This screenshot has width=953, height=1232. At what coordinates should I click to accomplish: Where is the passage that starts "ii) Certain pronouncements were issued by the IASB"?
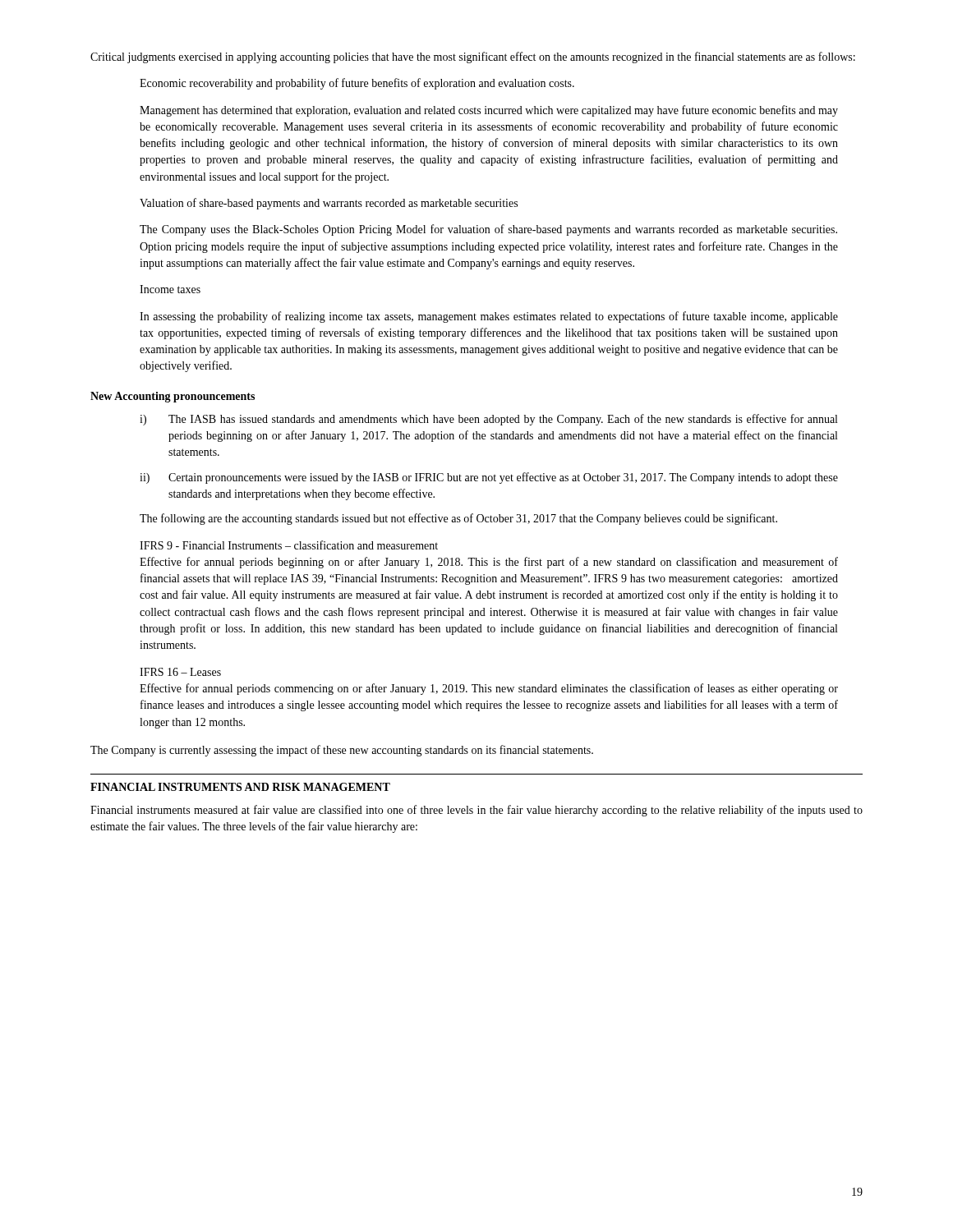[x=489, y=486]
